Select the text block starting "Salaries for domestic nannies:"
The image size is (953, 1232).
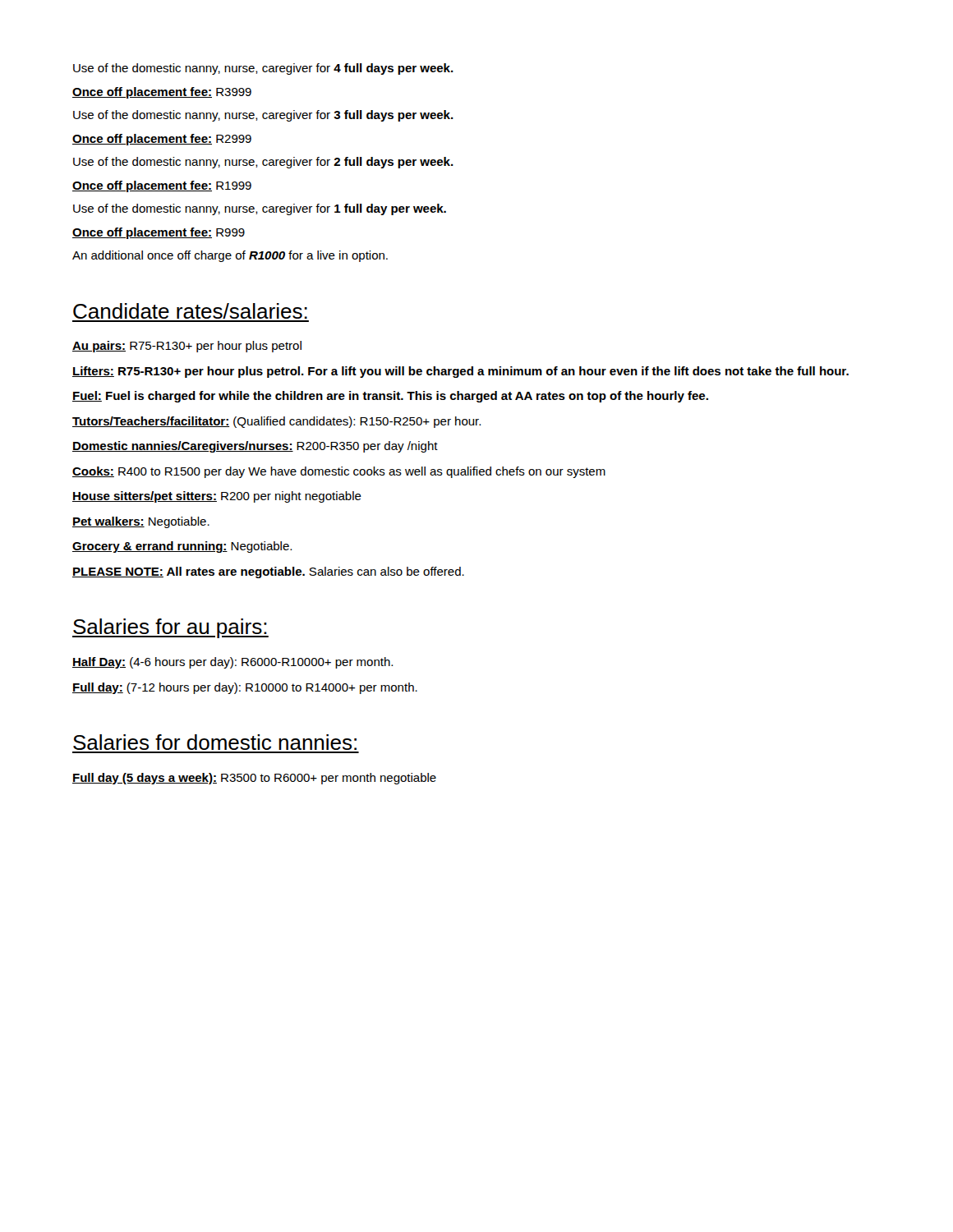click(x=215, y=743)
